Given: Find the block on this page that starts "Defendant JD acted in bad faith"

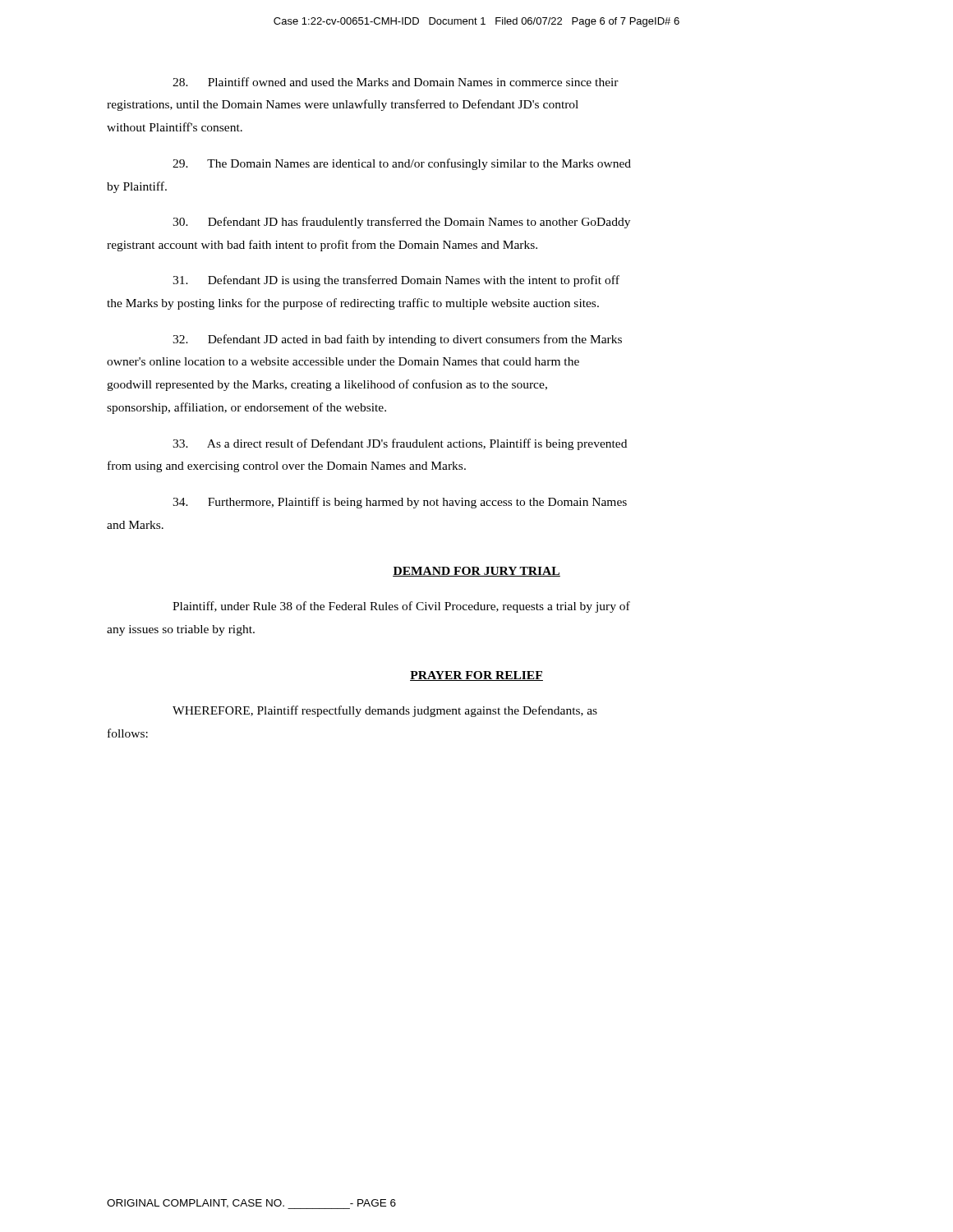Looking at the screenshot, I should point(476,373).
